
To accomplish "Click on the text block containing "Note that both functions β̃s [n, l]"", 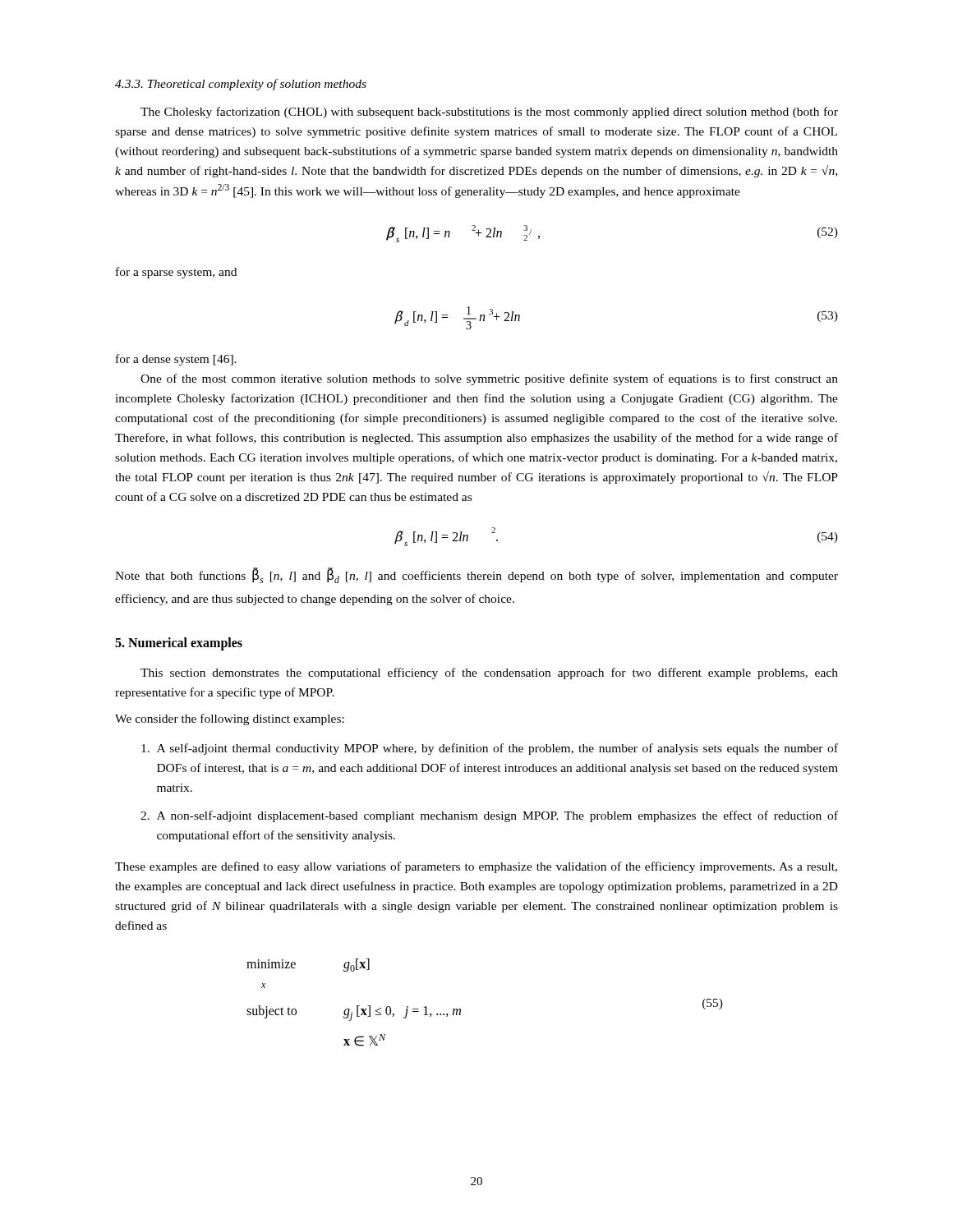I will coord(476,587).
